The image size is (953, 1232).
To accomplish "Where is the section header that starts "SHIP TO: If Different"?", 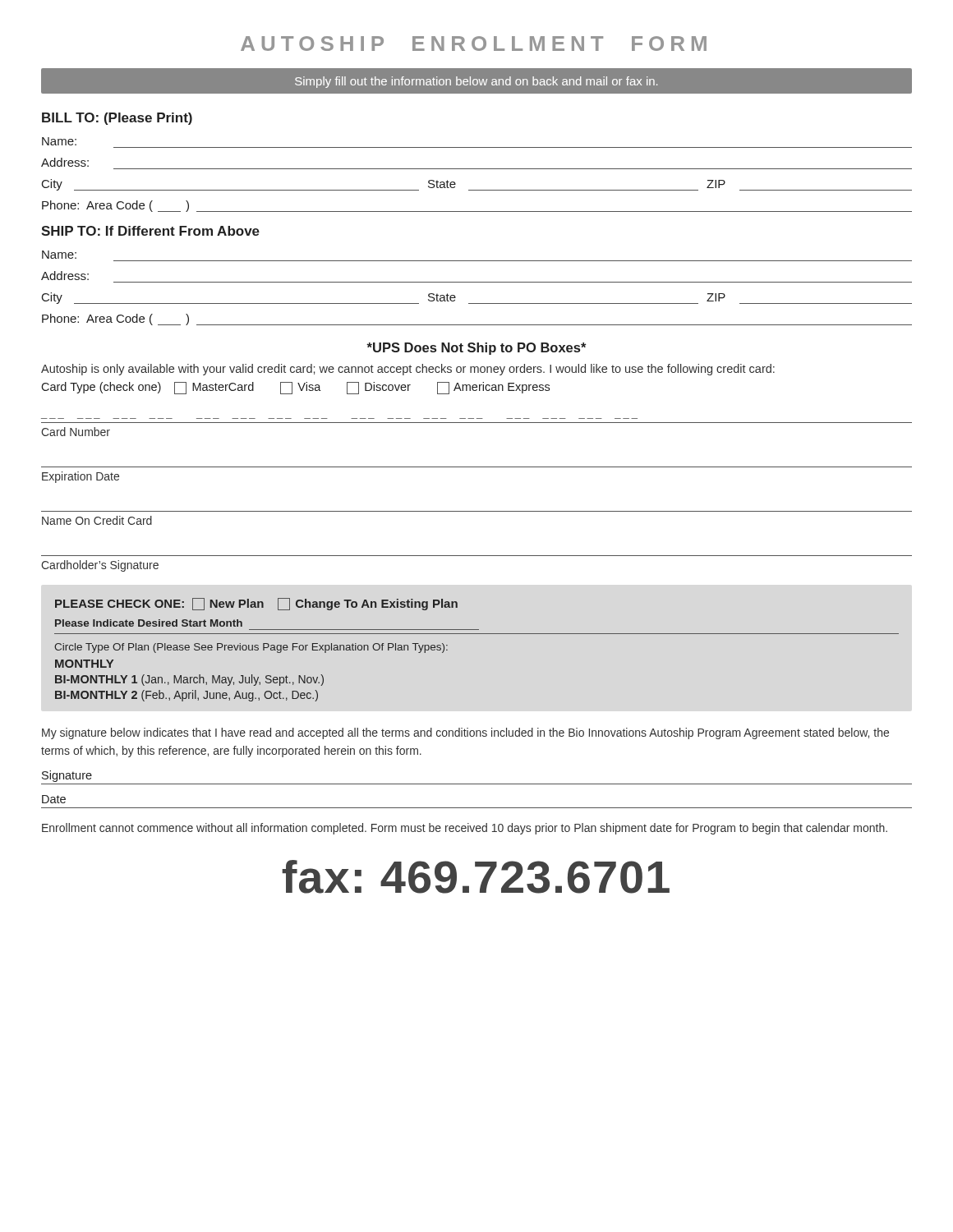I will click(150, 231).
